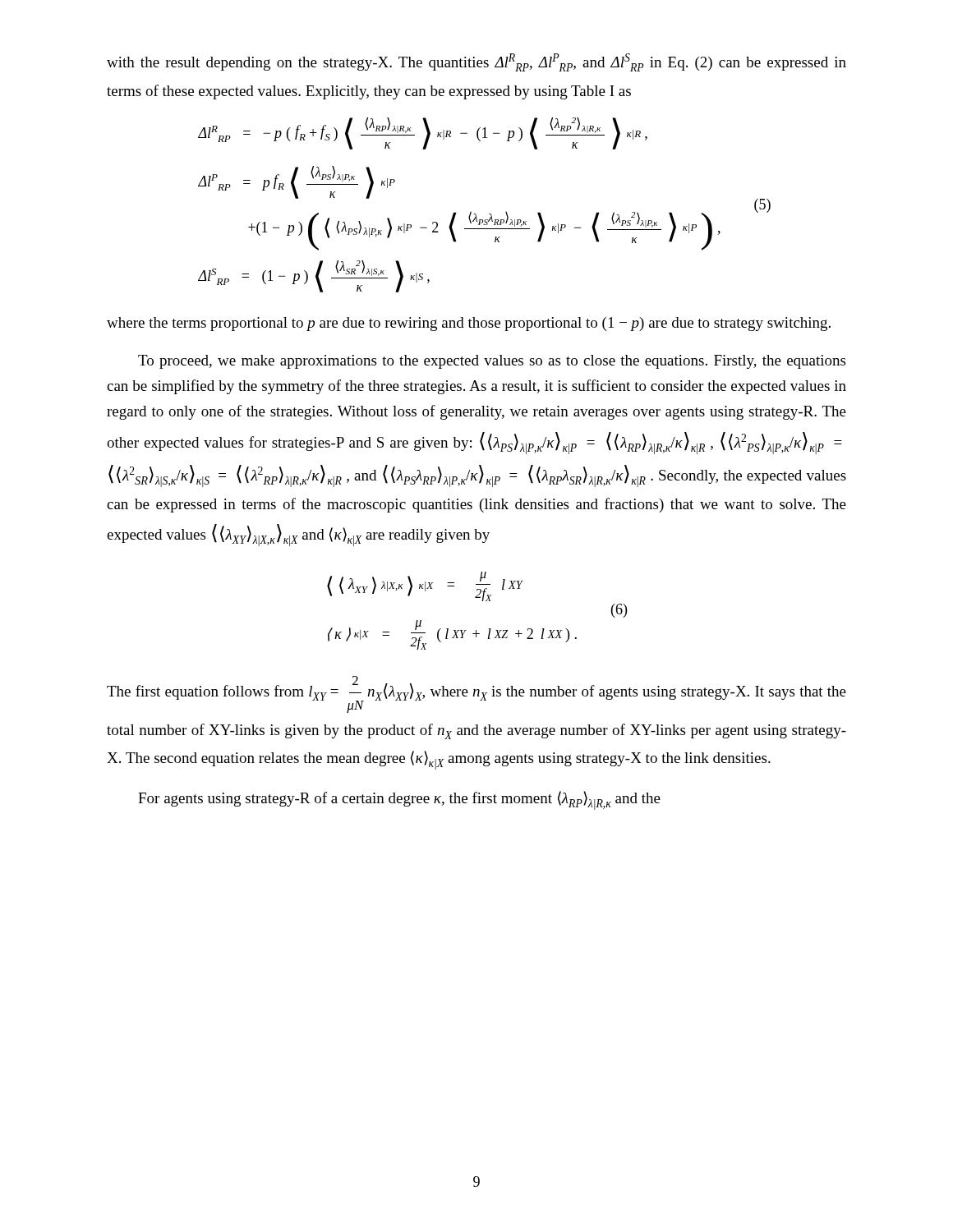Find the region starting "⟨ ⟨ λXY ⟩ λ|X,κ ⟩"
Viewport: 953px width, 1232px height.
point(476,610)
